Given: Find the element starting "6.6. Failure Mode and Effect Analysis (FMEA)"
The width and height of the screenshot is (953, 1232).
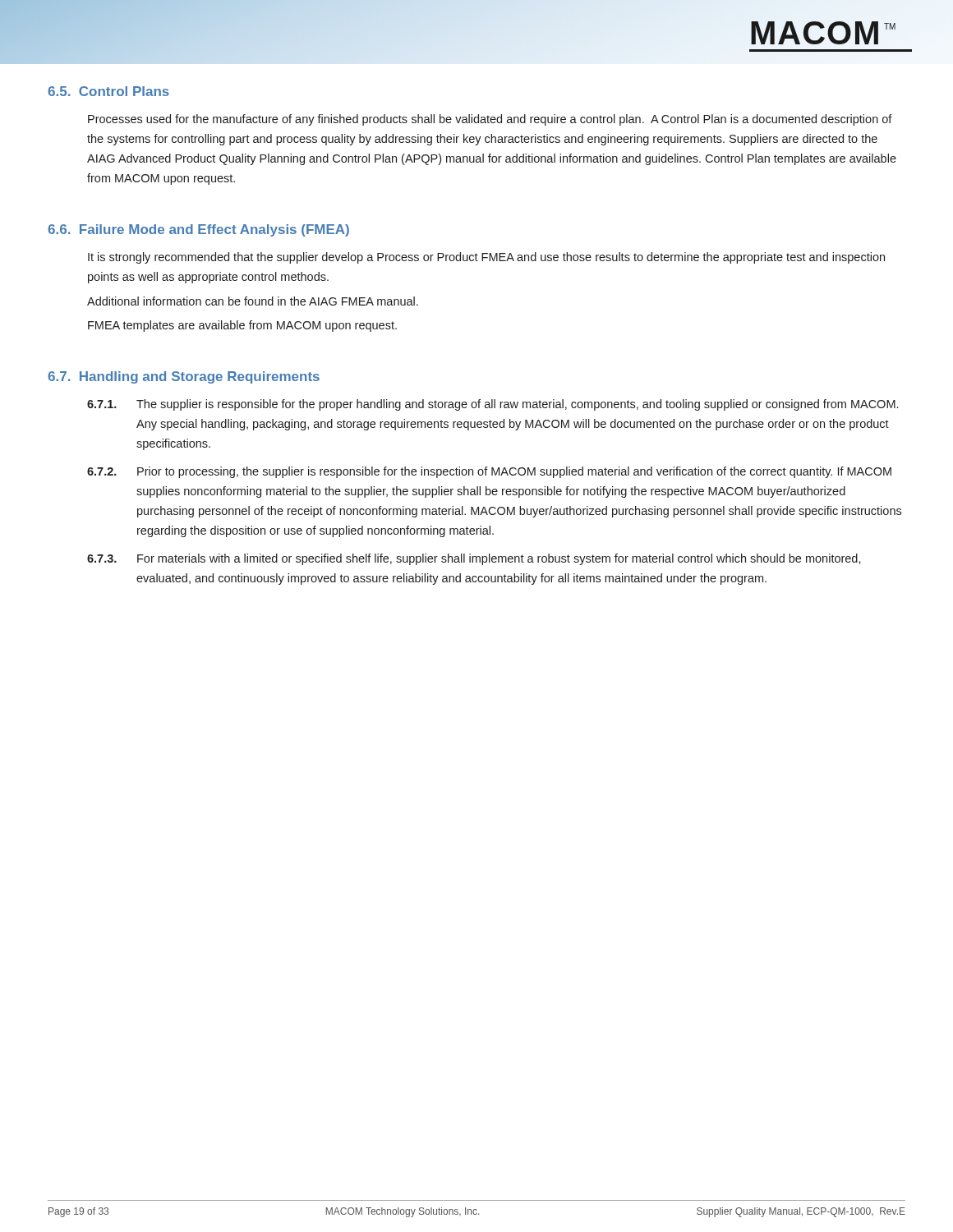Looking at the screenshot, I should (199, 229).
